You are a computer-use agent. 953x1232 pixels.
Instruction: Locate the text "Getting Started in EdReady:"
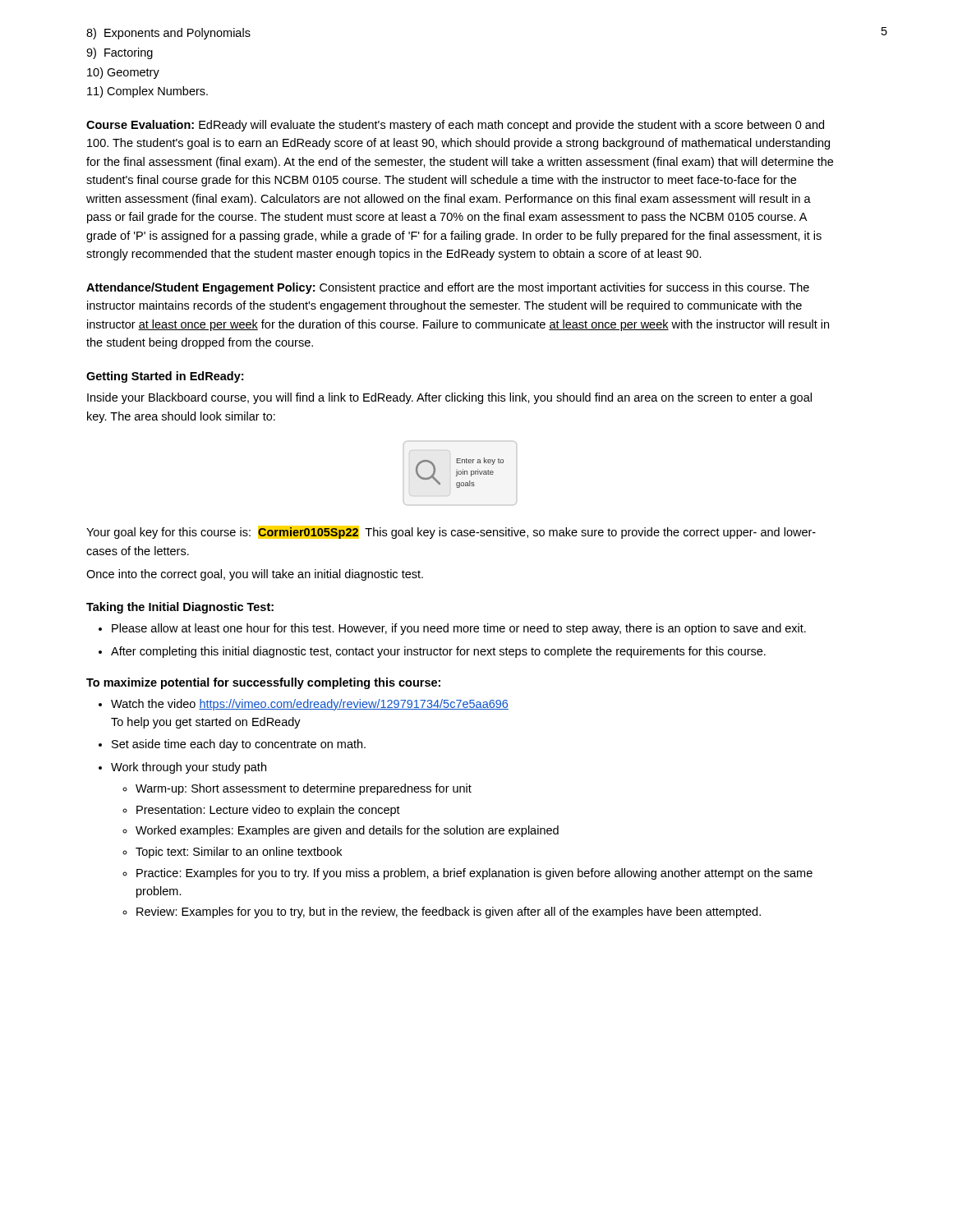coord(165,376)
